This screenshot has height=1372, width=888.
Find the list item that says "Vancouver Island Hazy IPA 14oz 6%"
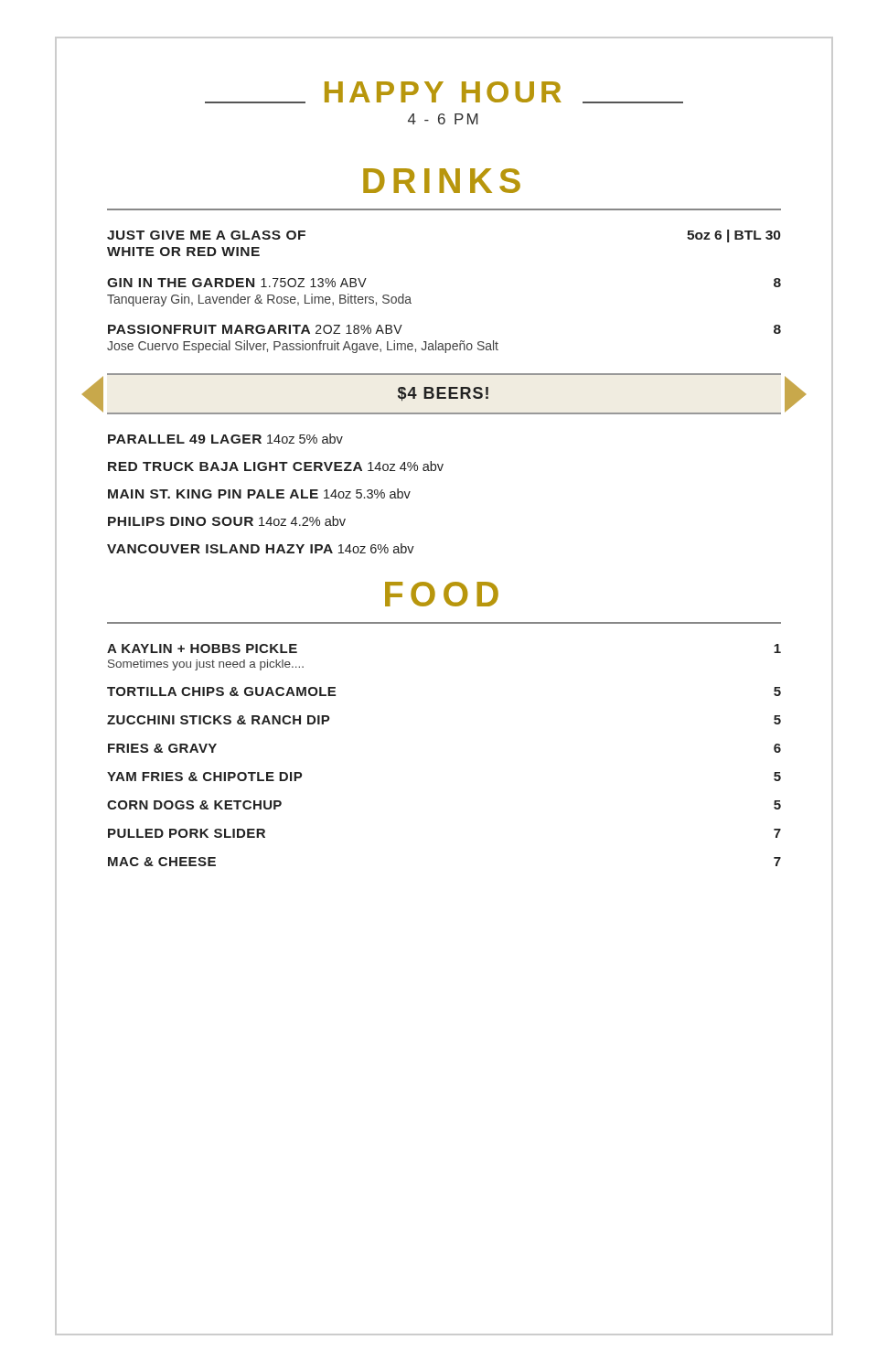click(x=260, y=549)
